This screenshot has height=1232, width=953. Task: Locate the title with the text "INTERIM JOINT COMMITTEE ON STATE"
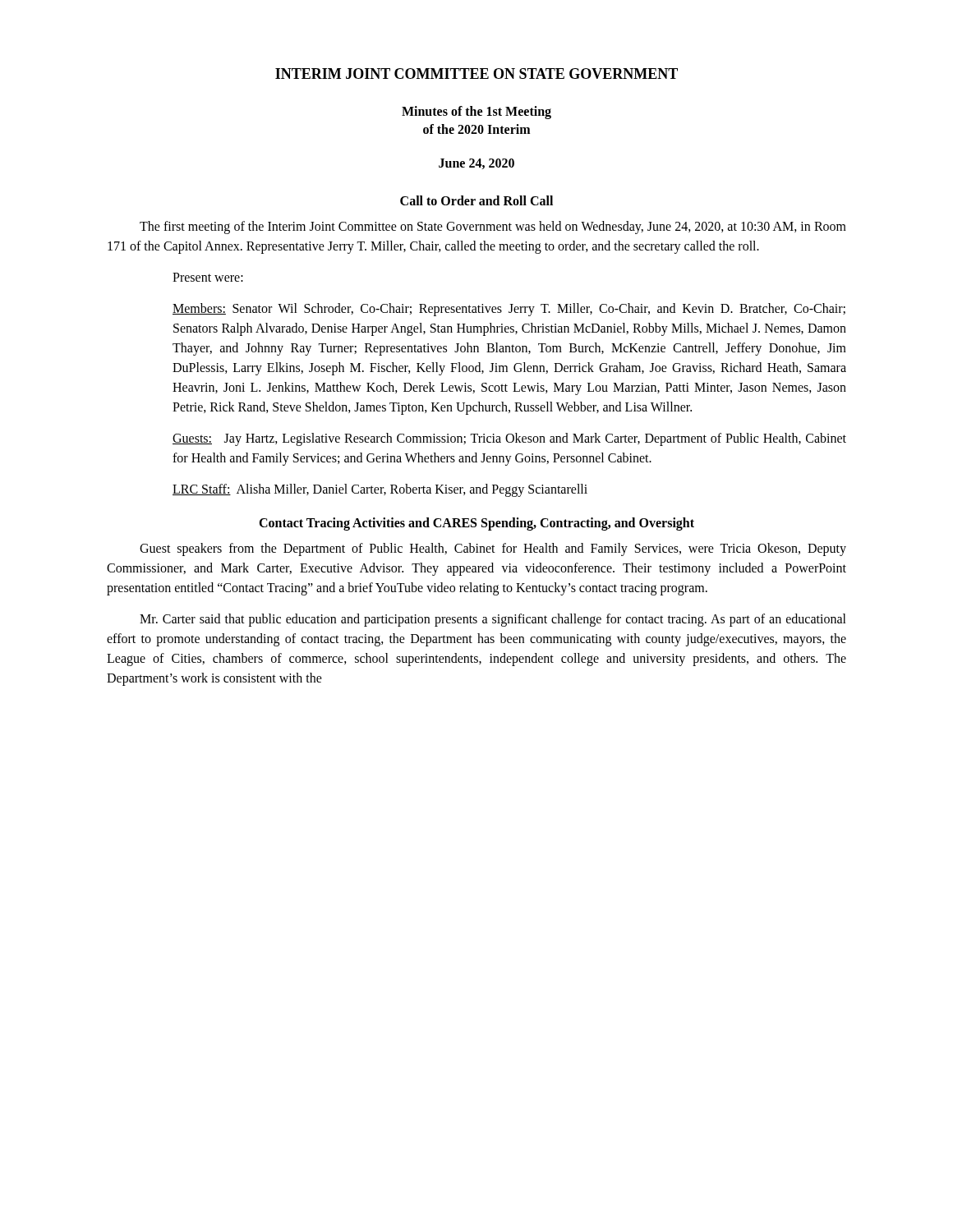point(476,74)
